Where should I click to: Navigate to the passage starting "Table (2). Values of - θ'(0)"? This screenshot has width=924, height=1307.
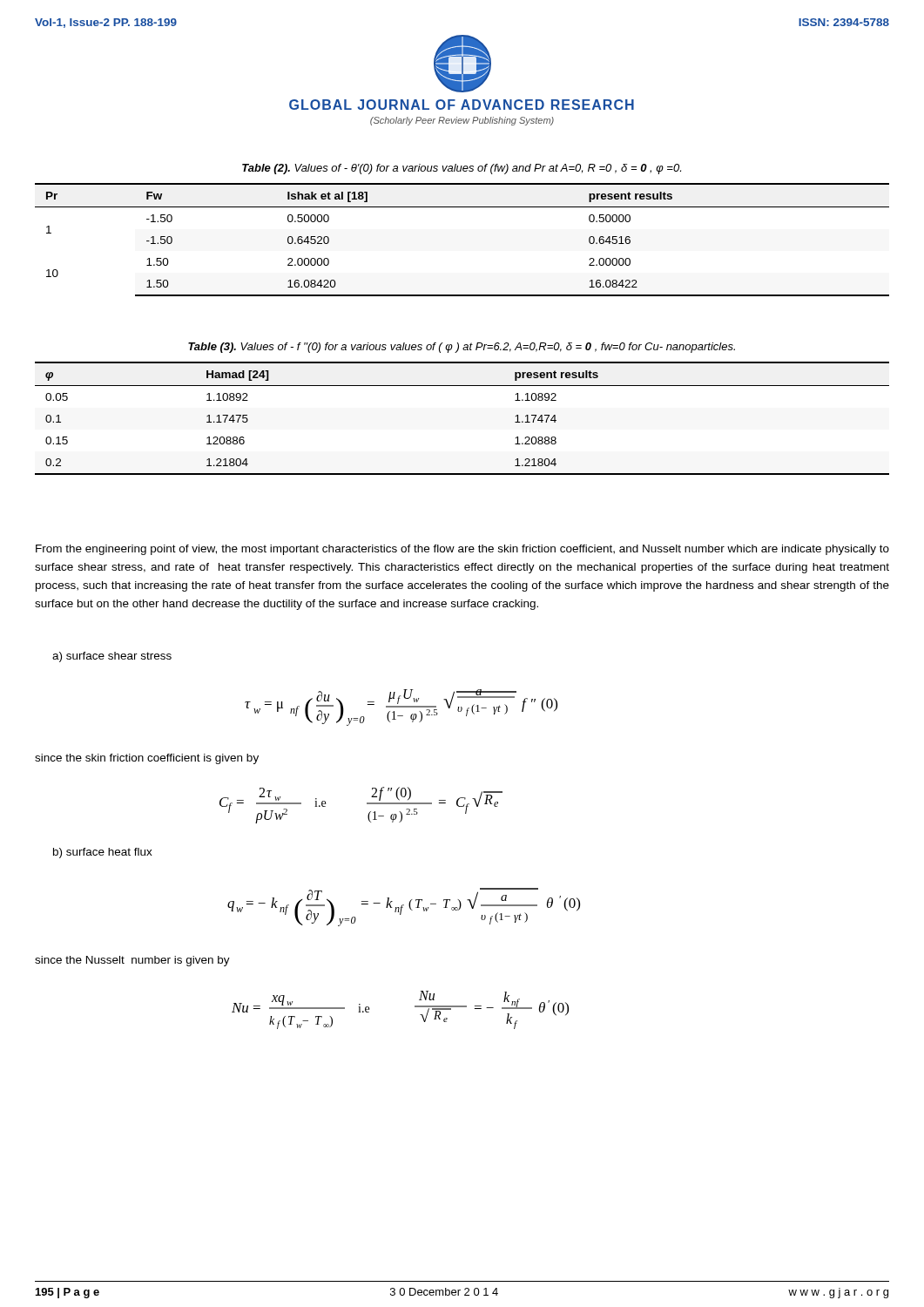462,168
